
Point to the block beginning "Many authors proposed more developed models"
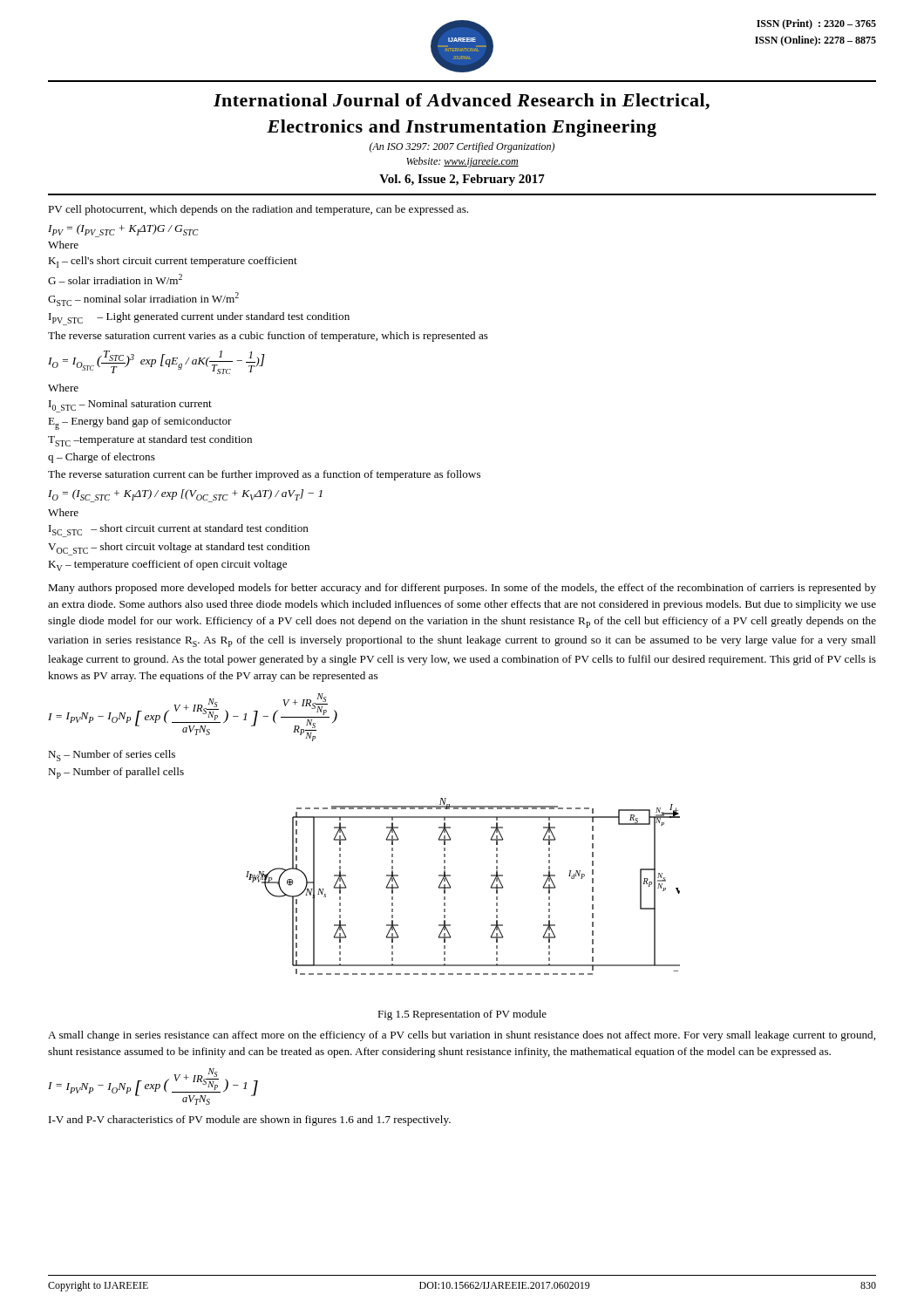pyautogui.click(x=462, y=632)
